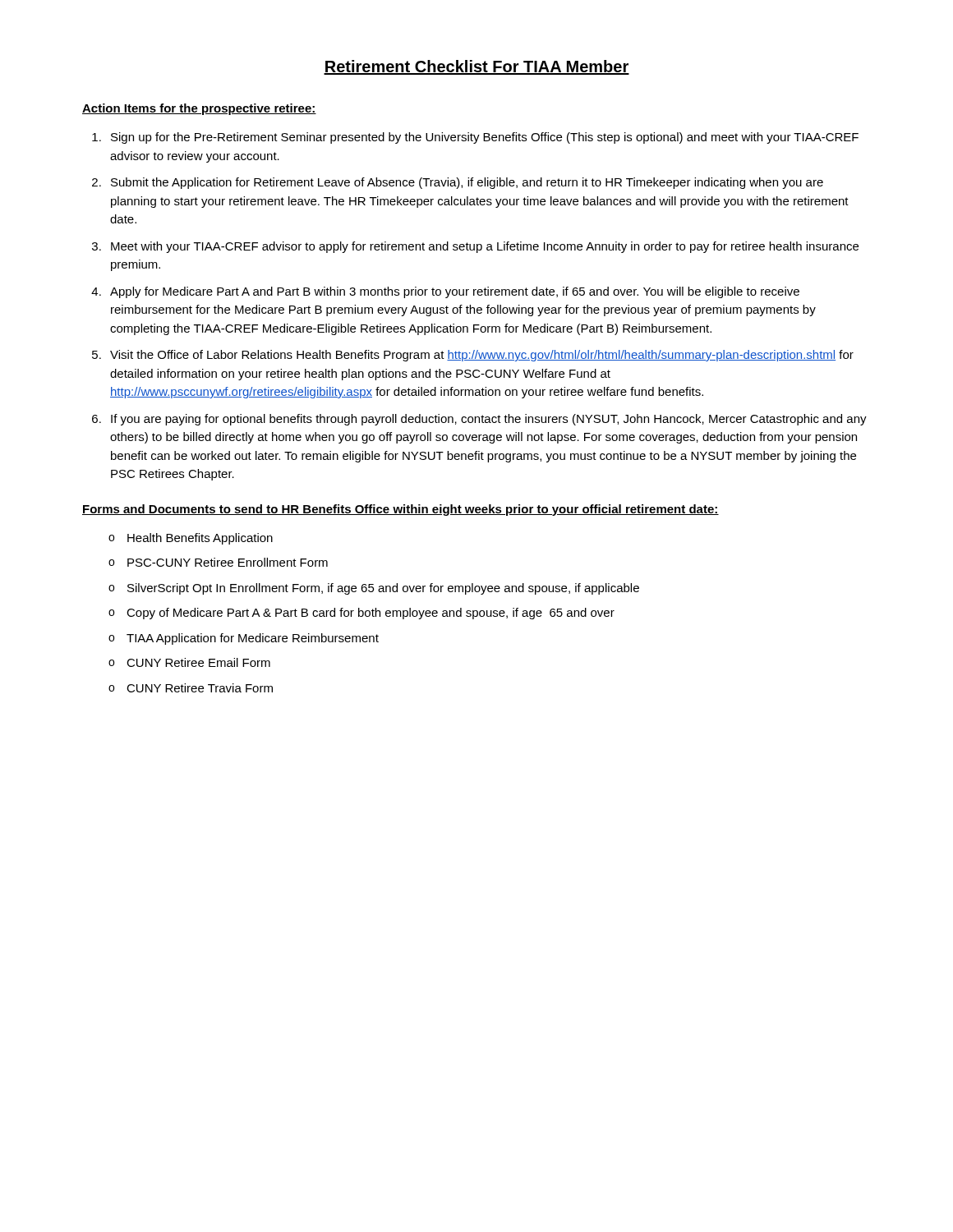Locate the title that says "Retirement Checklist For TIAA Member"
This screenshot has height=1232, width=953.
(x=476, y=67)
